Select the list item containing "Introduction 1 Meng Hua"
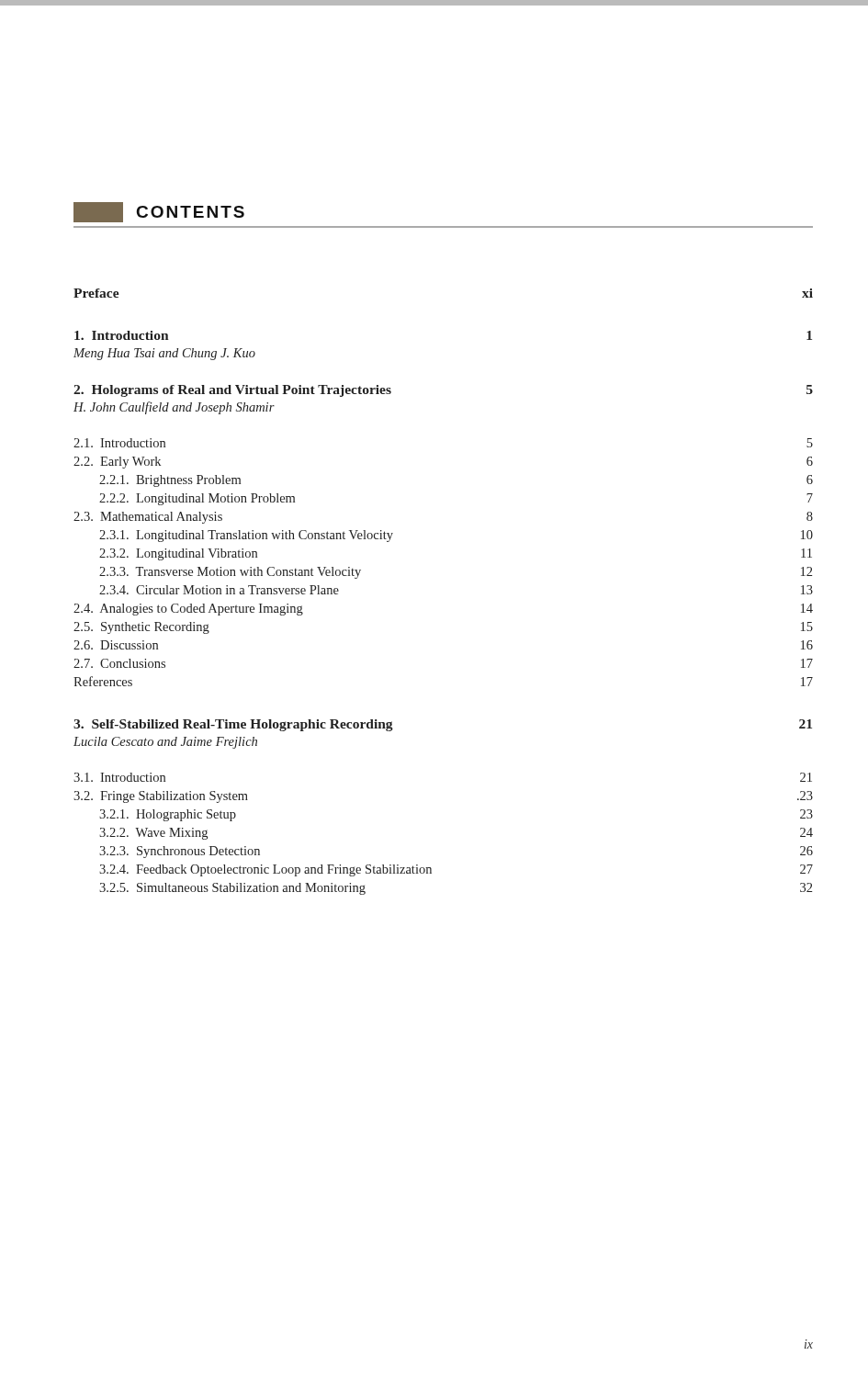Image resolution: width=868 pixels, height=1378 pixels. [111, 335]
